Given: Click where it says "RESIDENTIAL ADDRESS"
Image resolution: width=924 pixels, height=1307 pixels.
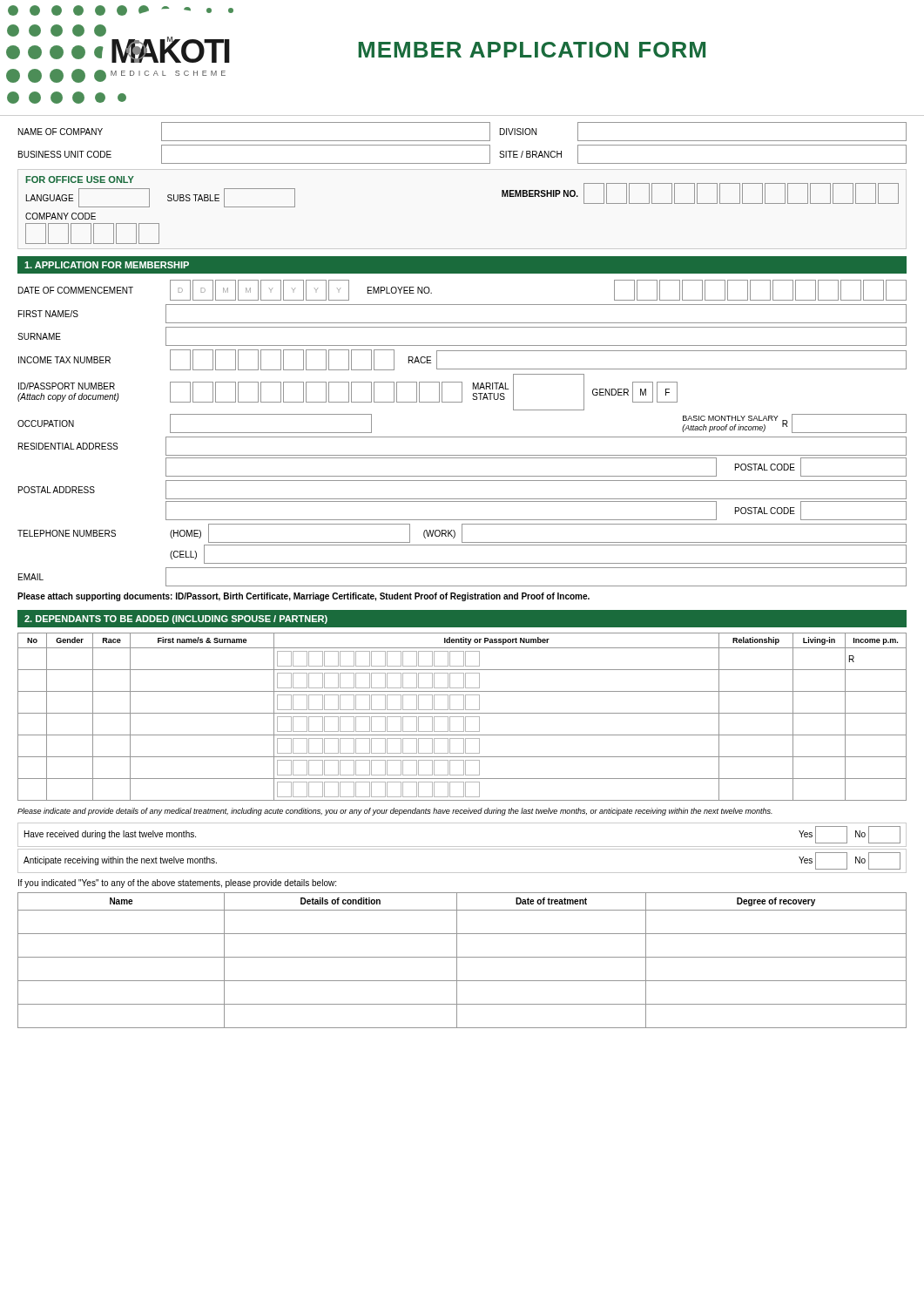Looking at the screenshot, I should click(x=462, y=446).
